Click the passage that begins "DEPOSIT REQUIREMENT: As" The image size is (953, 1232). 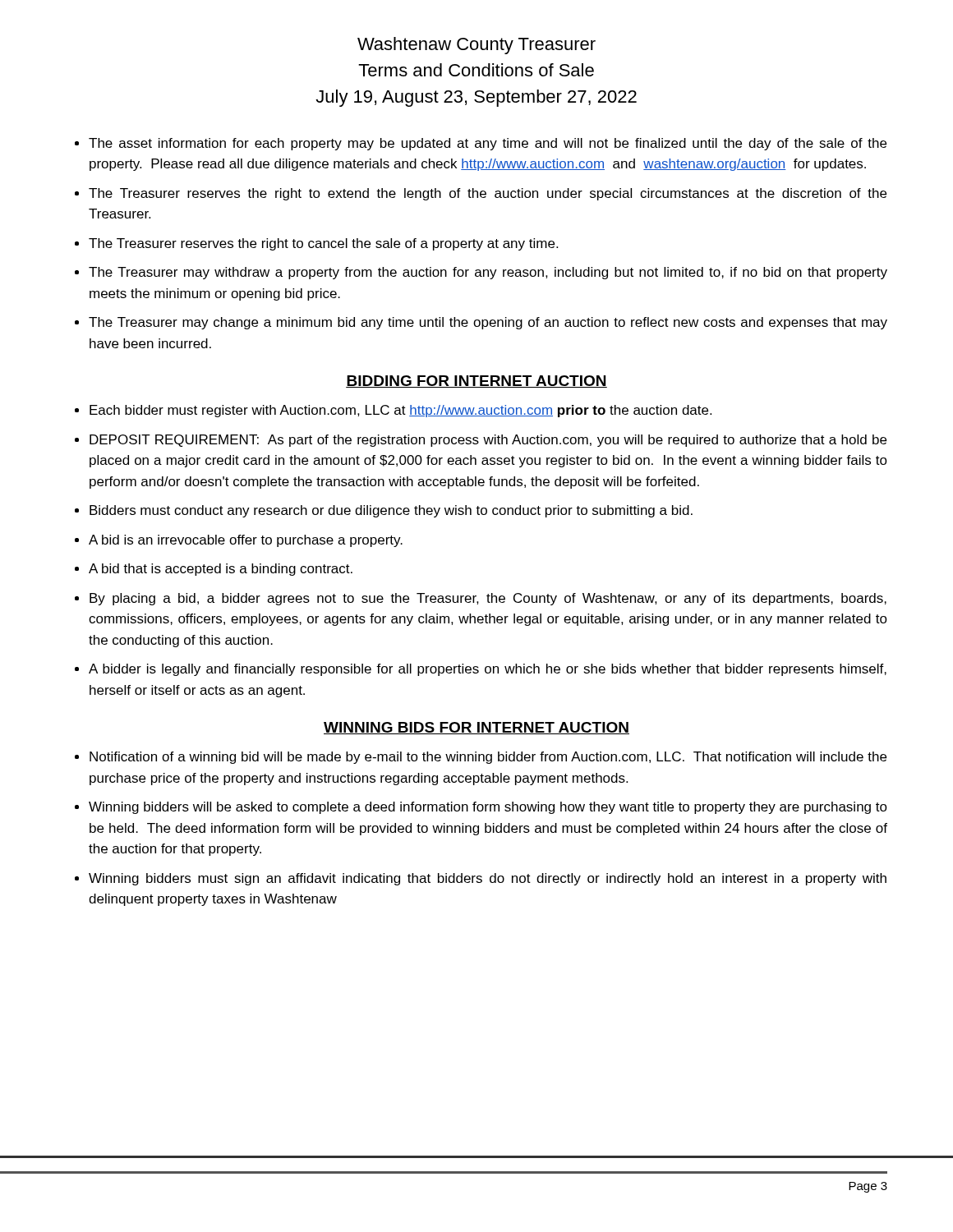tap(488, 461)
